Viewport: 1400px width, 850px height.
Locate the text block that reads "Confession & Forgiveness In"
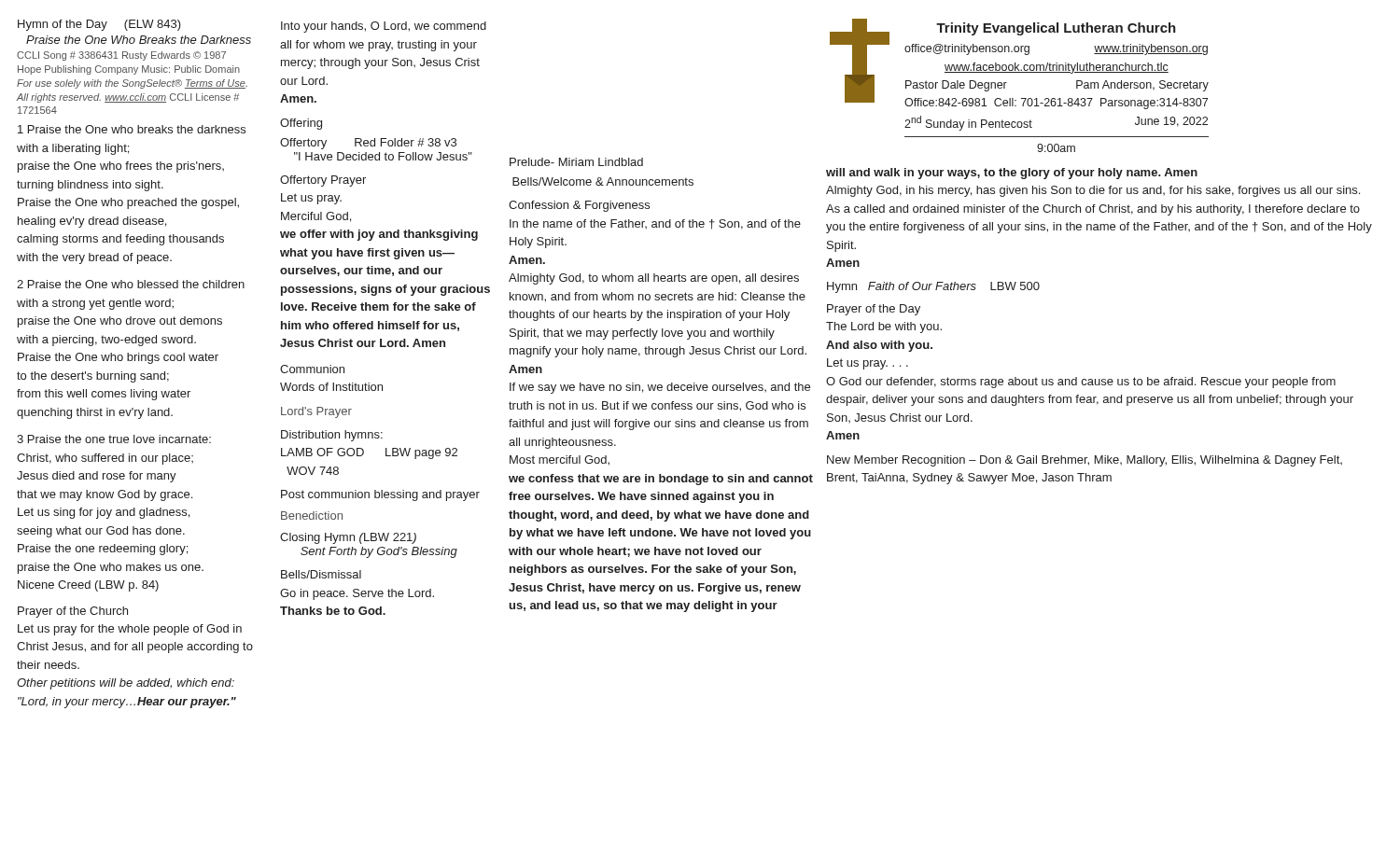click(x=661, y=405)
